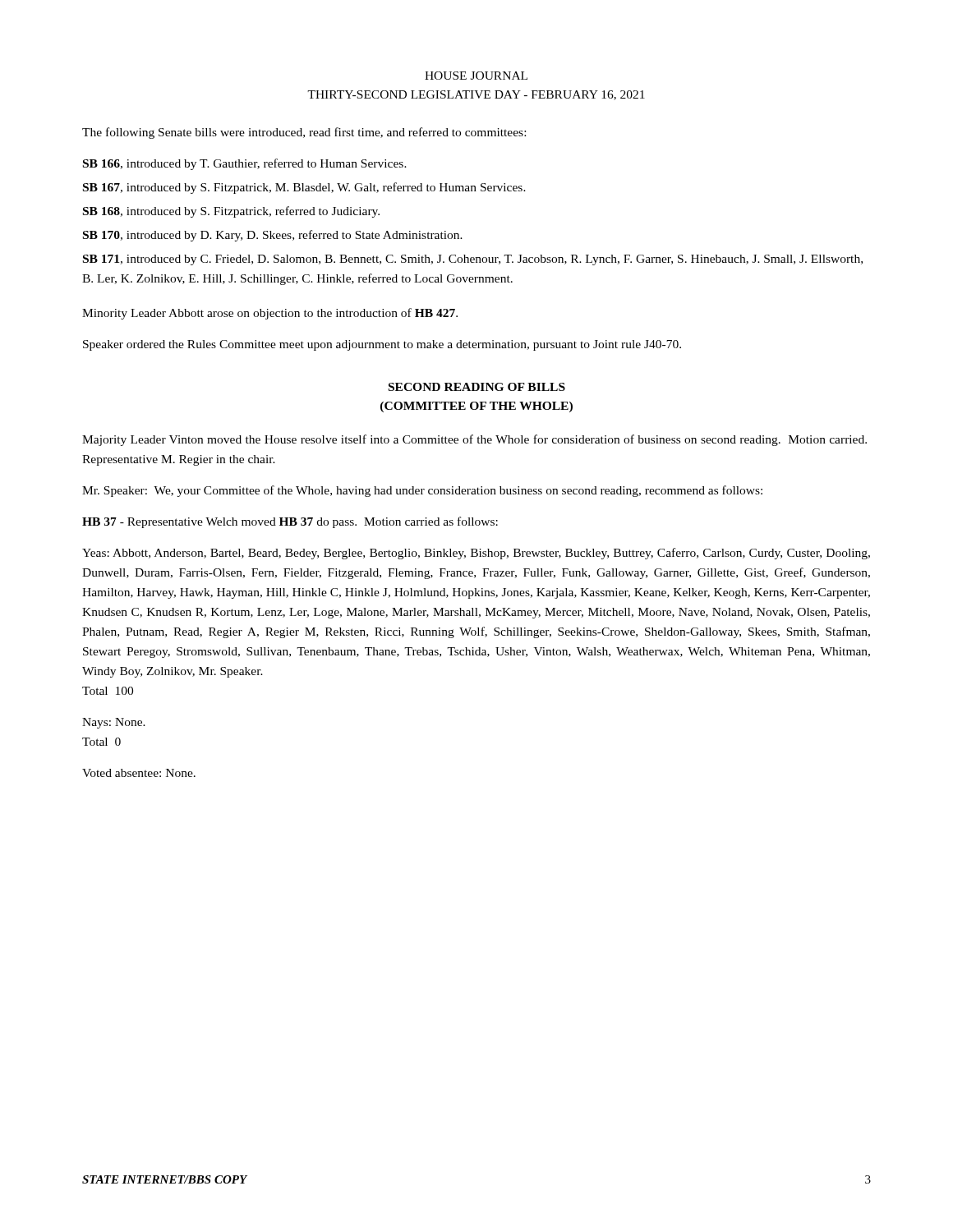Select the passage starting "HOUSE JOURNAL THIRTY-SECOND LEGISLATIVE DAY - FEBRUARY"
This screenshot has width=953, height=1232.
point(476,85)
